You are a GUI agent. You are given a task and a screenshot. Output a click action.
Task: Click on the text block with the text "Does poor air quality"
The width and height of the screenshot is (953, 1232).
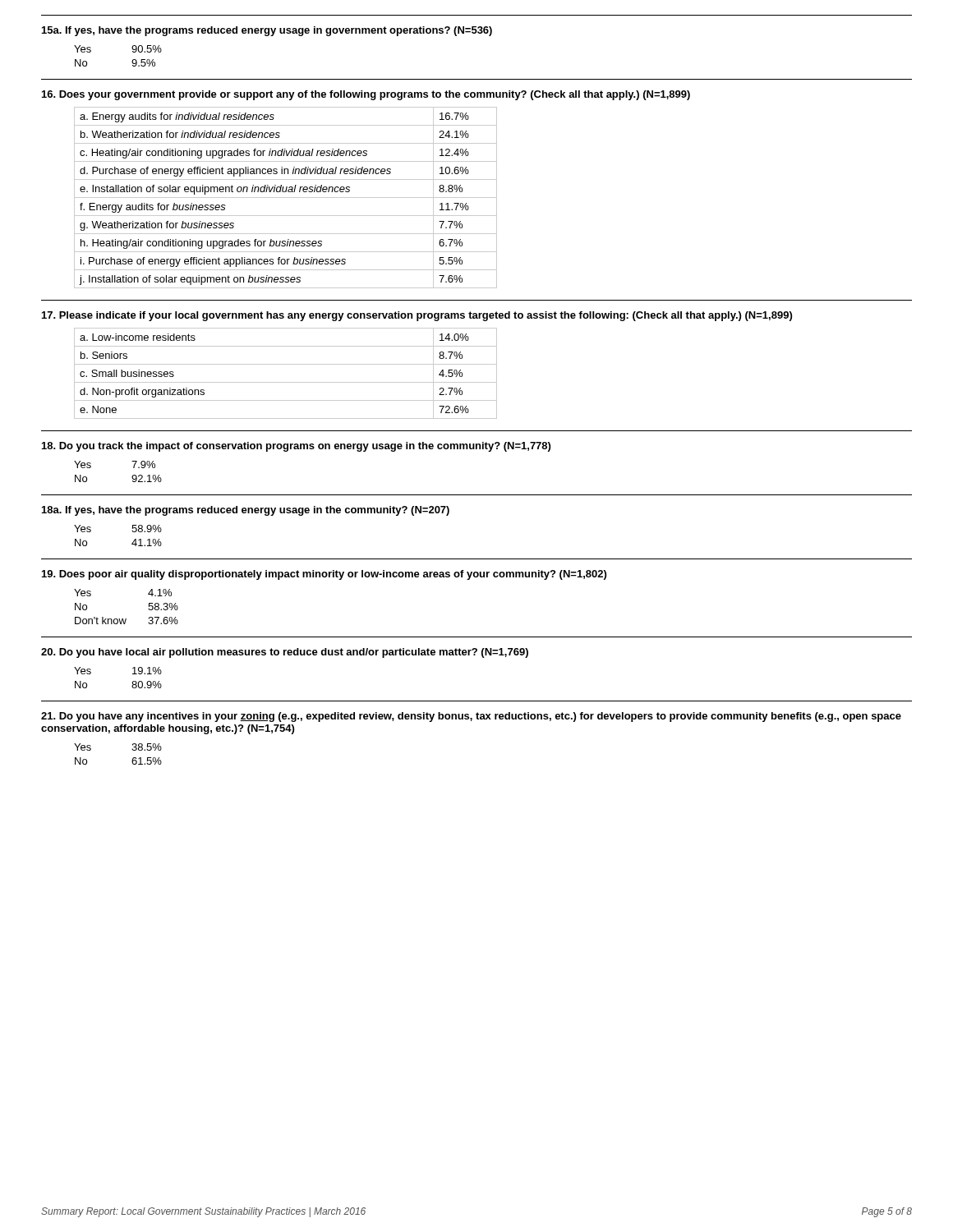tap(324, 575)
